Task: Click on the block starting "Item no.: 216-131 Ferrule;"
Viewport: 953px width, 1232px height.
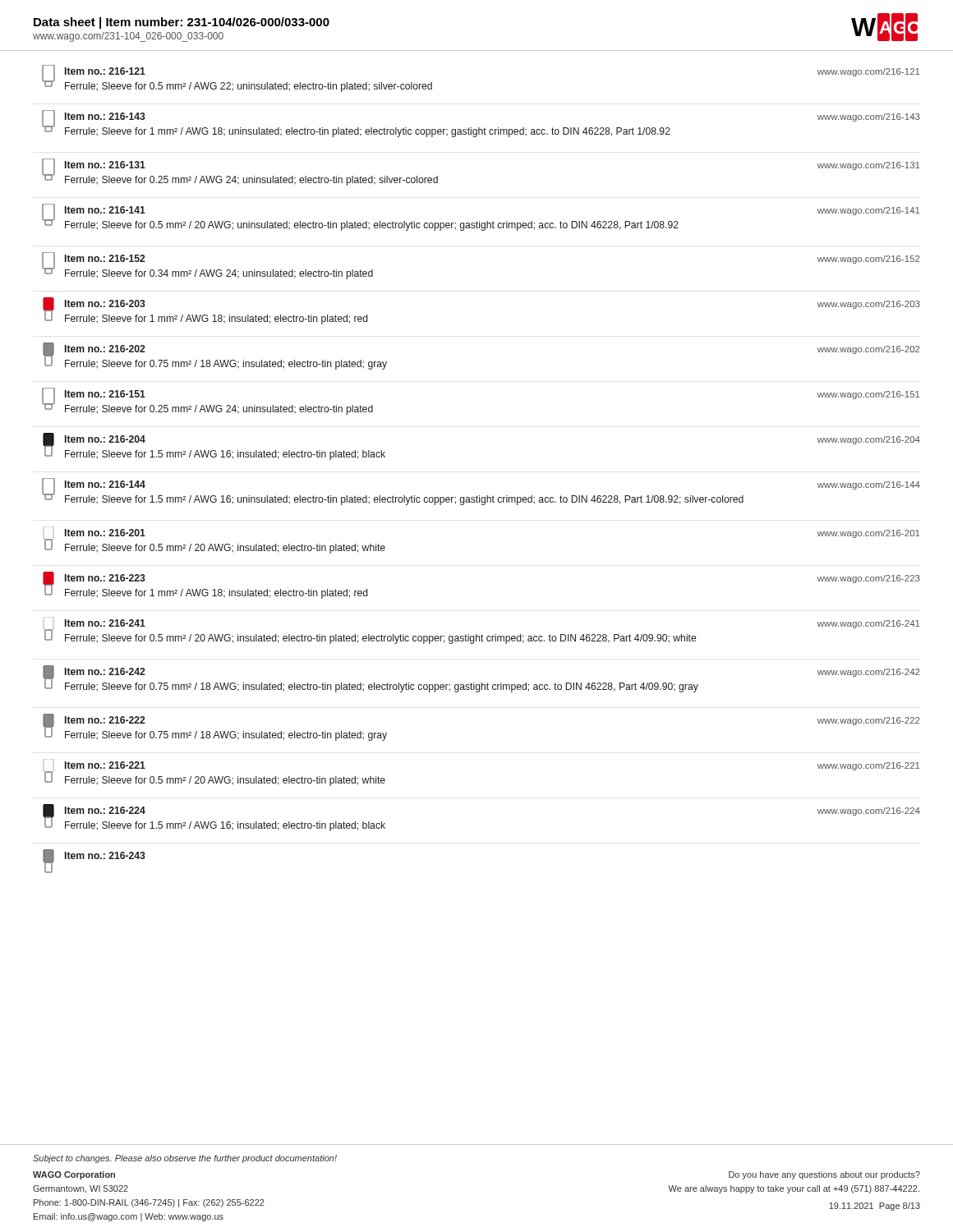Action: [x=129, y=168]
